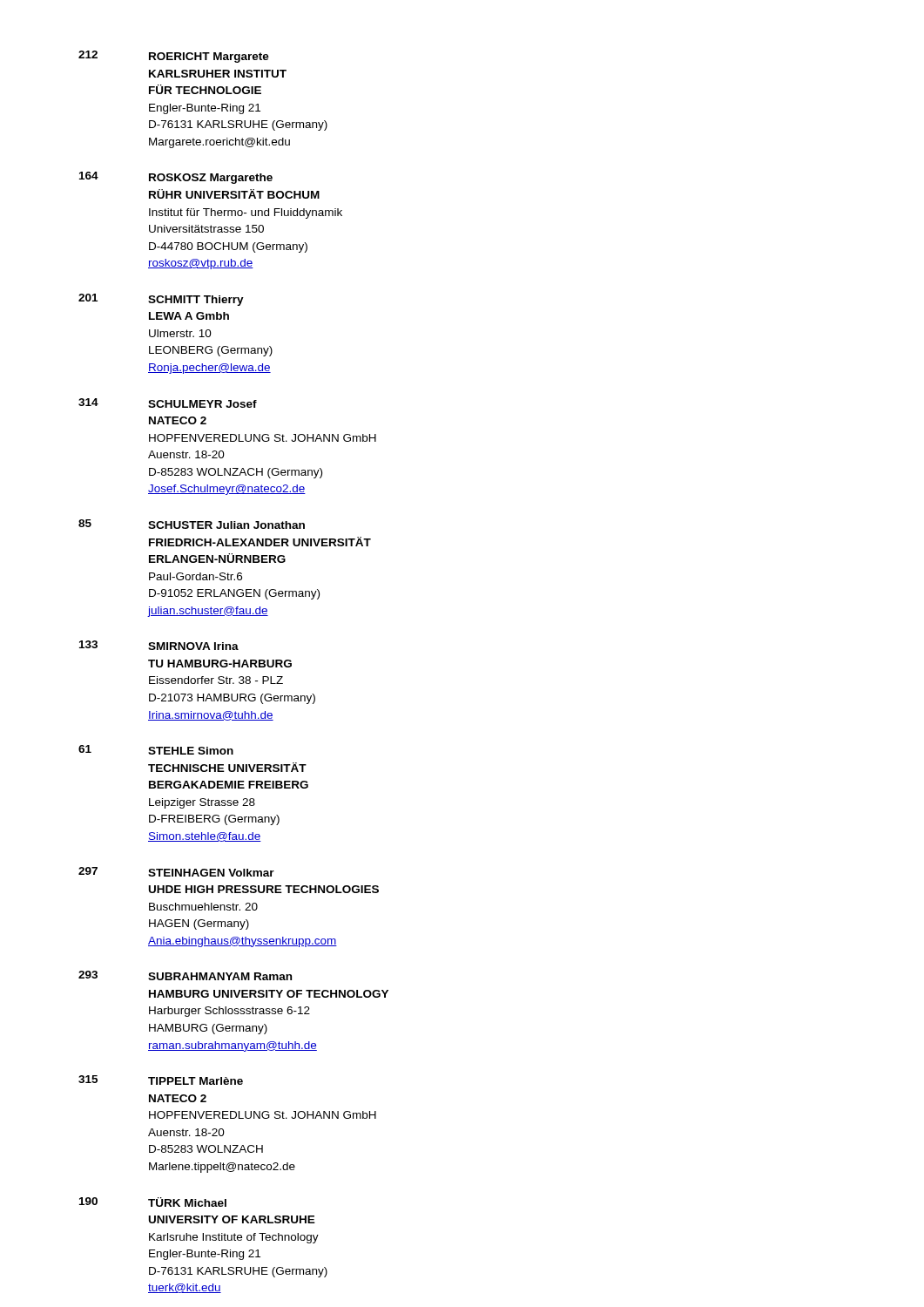Viewport: 924px width, 1307px height.
Task: Click the passage that begins "164 ROSKOSZ Margarethe RÜHR"
Action: (176, 178)
